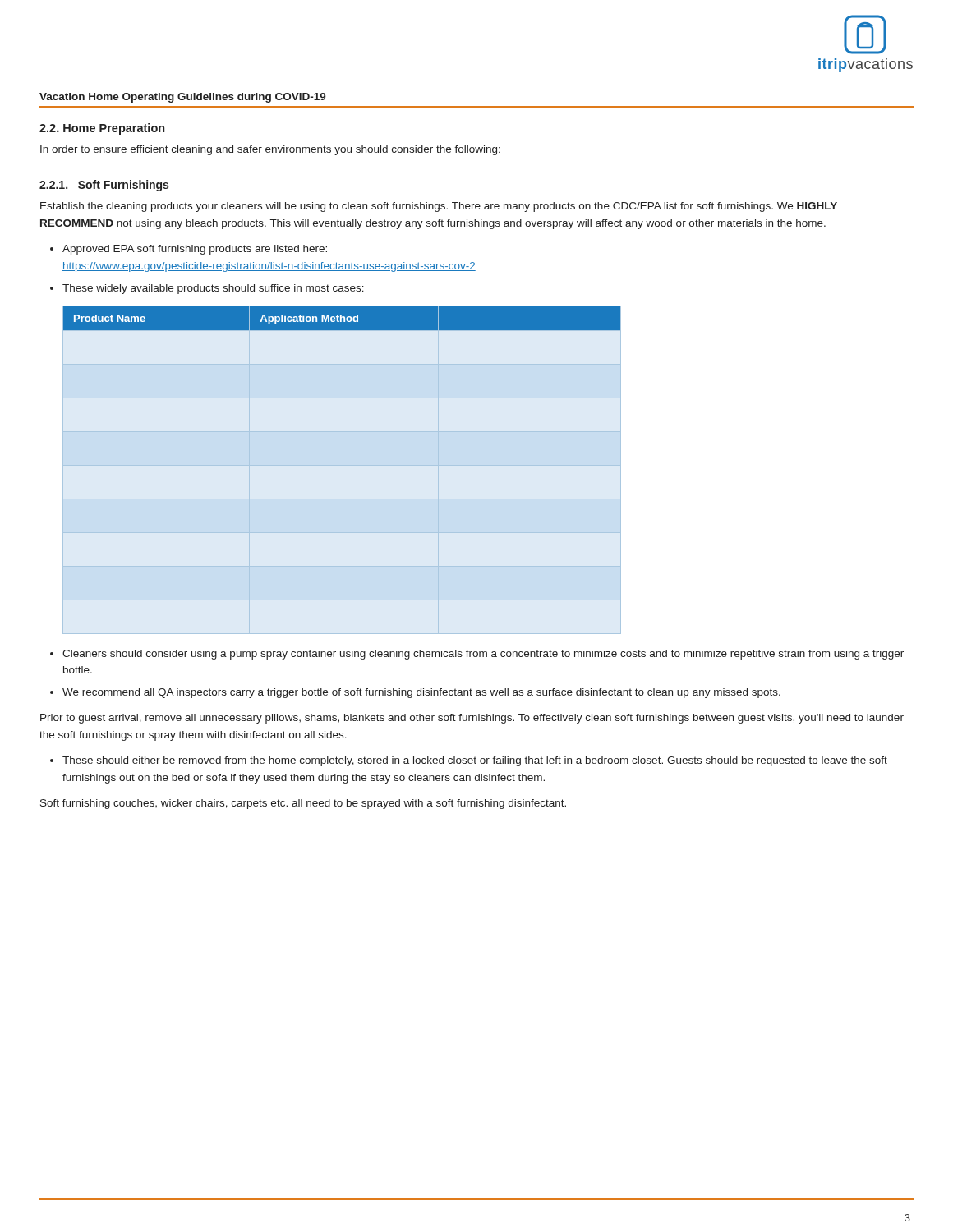Point to the element starting "Establish the cleaning"
The width and height of the screenshot is (953, 1232).
click(x=438, y=214)
